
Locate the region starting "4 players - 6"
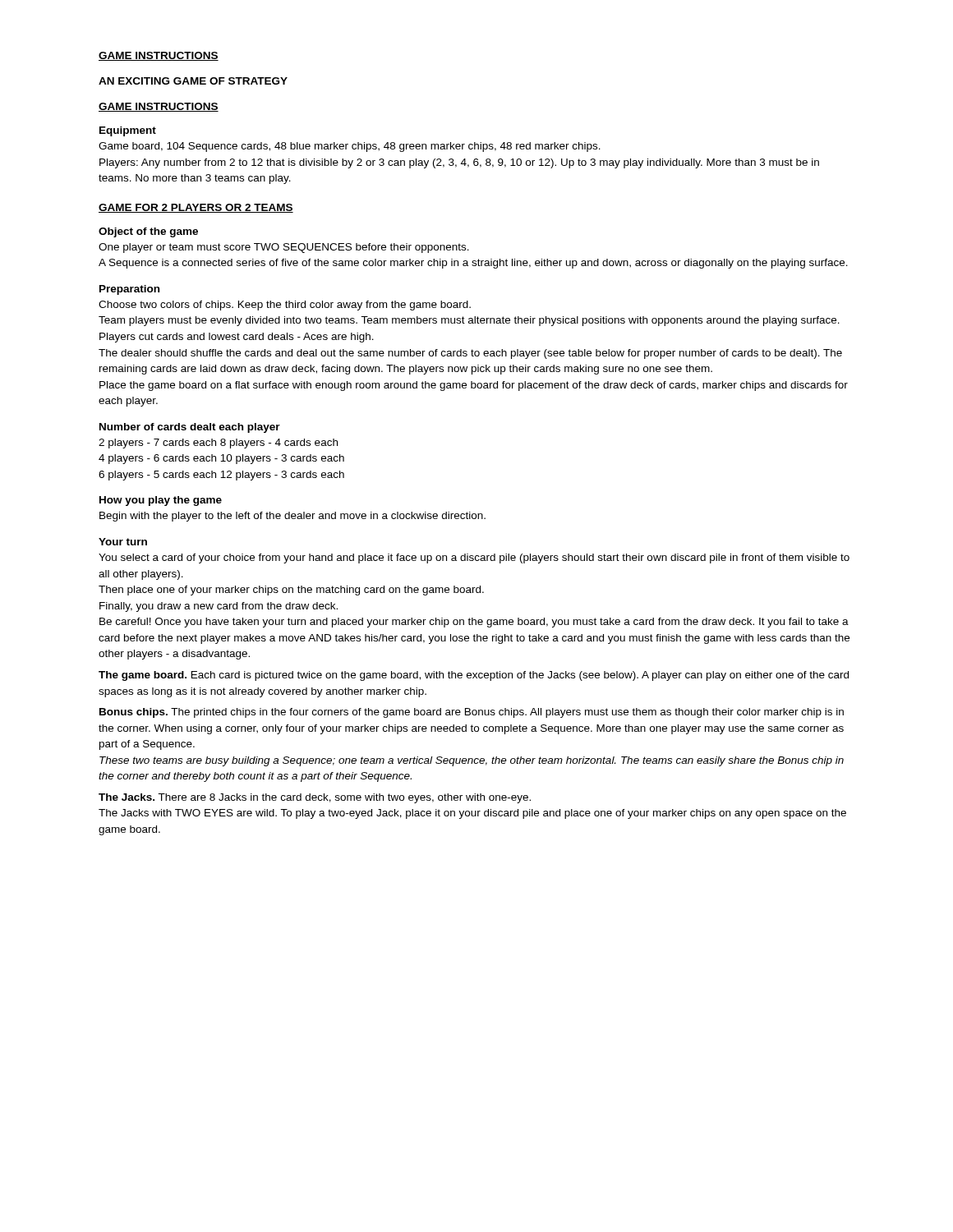click(x=222, y=458)
